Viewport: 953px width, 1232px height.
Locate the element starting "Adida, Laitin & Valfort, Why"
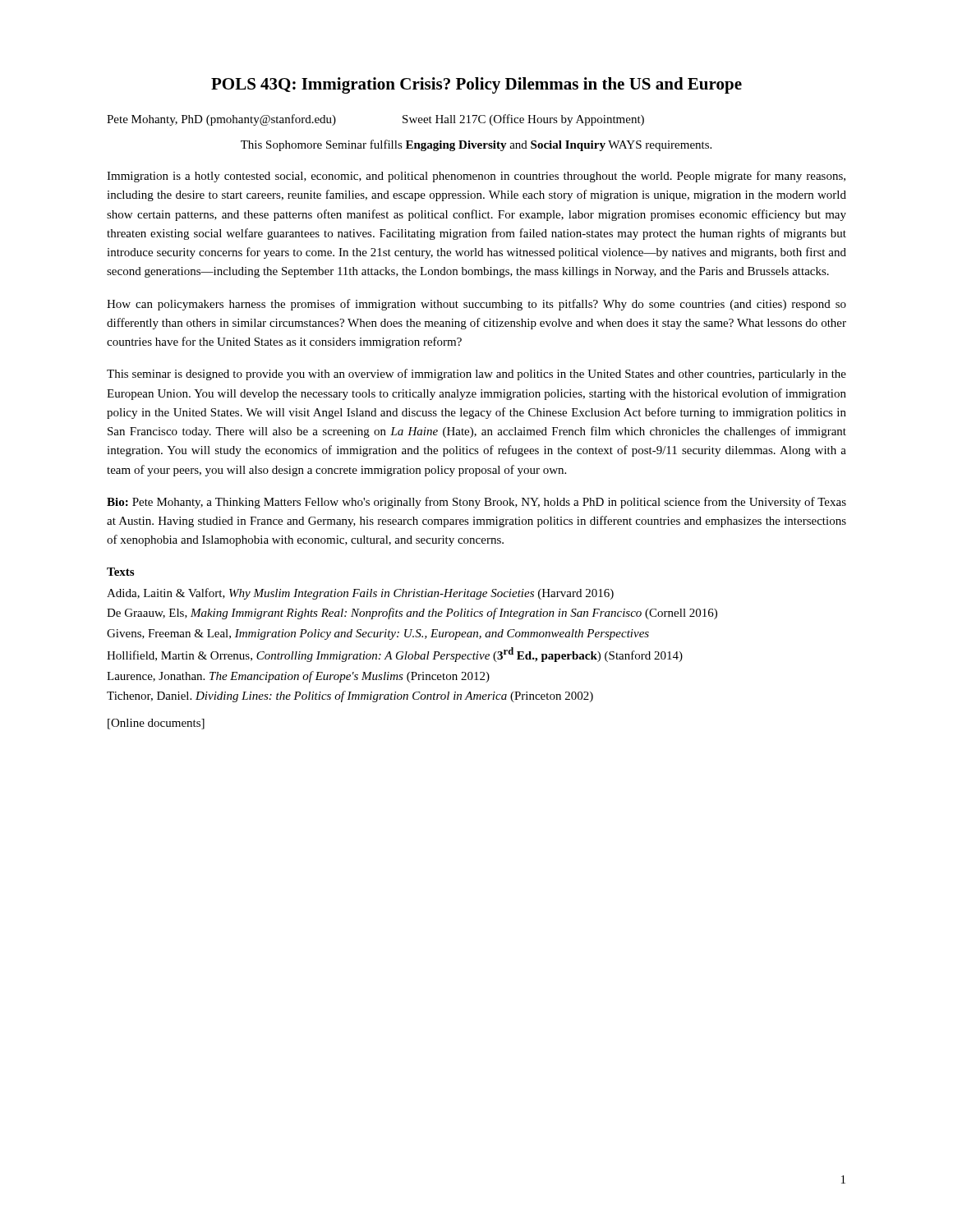pos(360,593)
